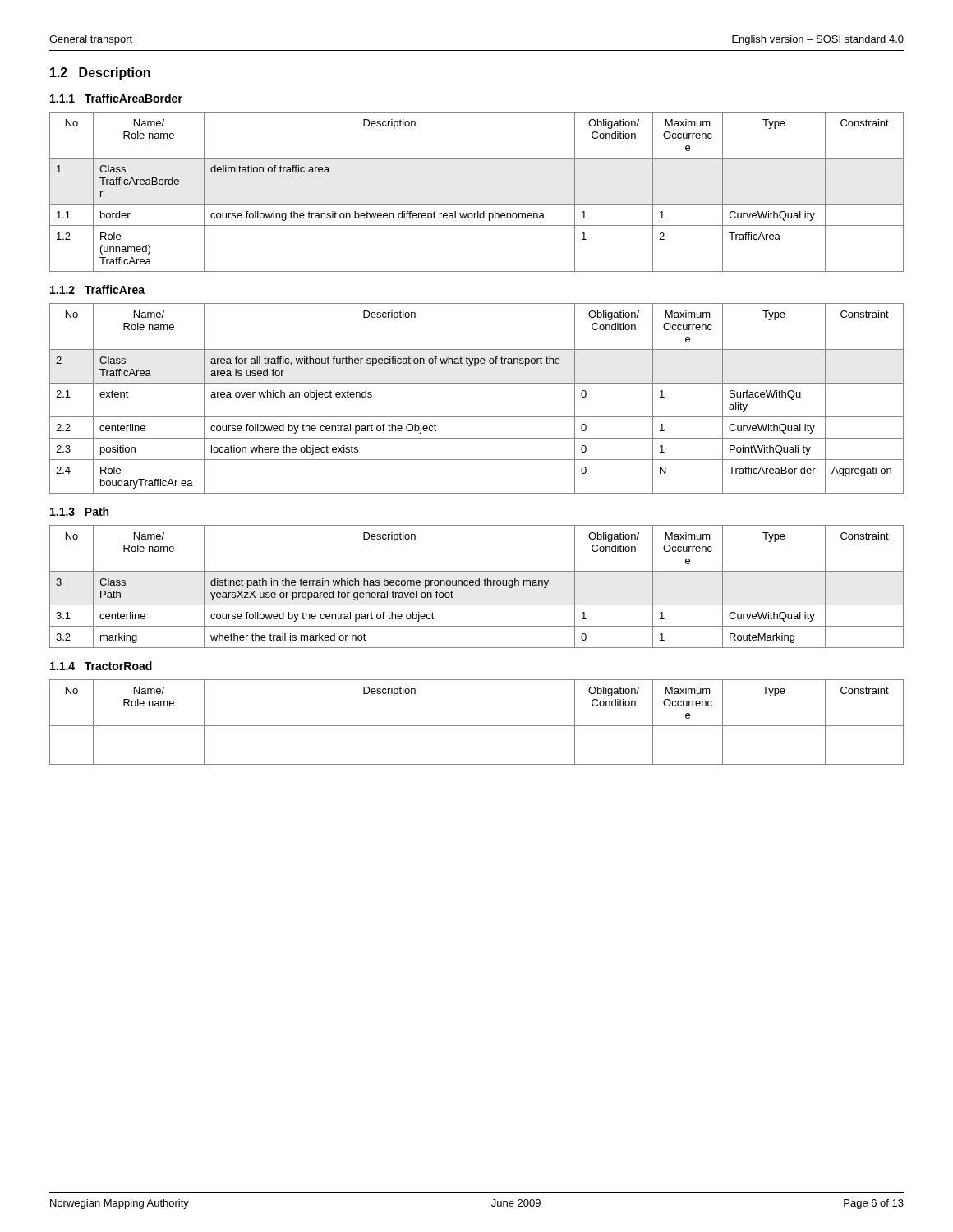This screenshot has width=953, height=1232.
Task: Point to "1.1.3 Path"
Action: click(79, 512)
